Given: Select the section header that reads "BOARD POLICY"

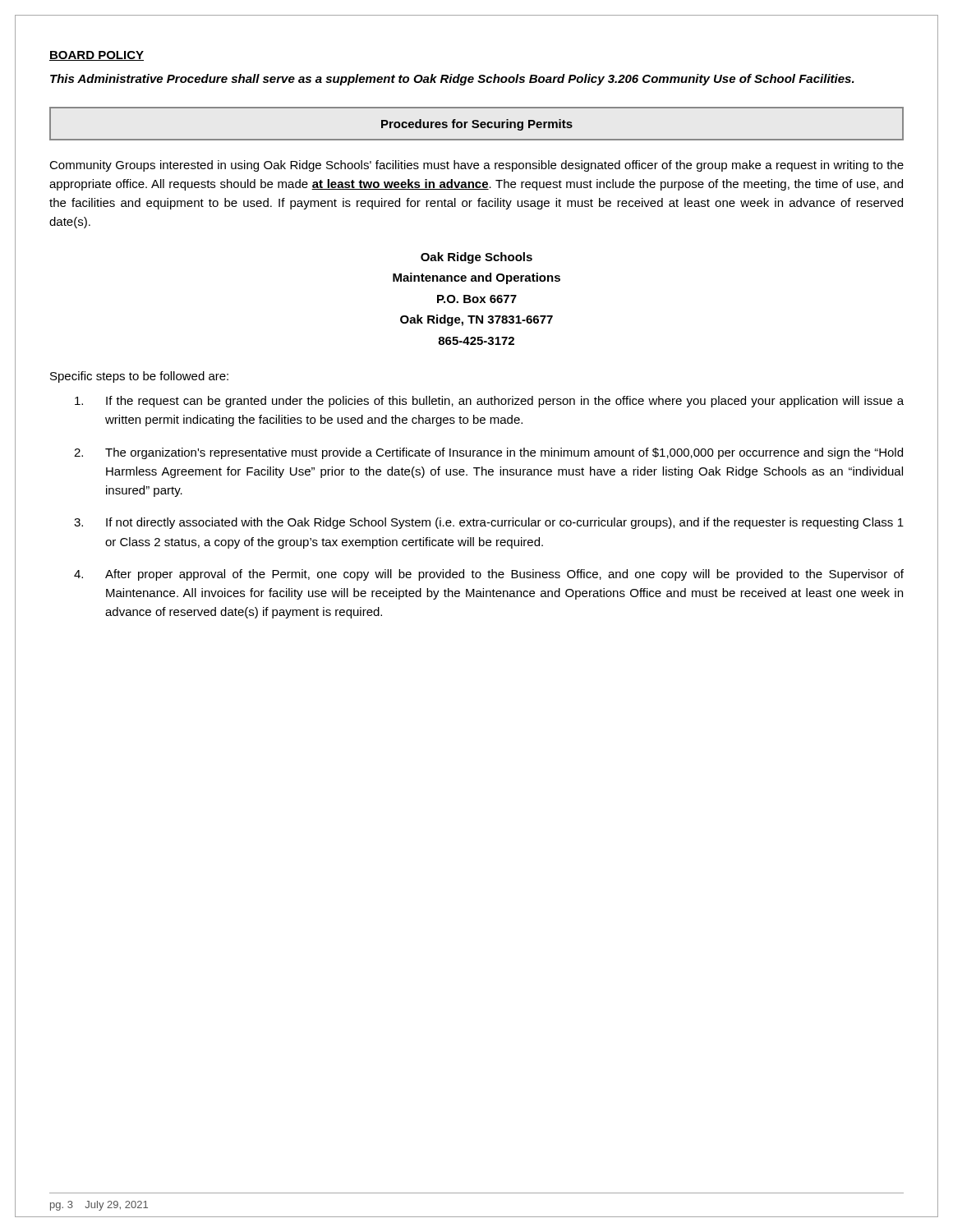Looking at the screenshot, I should click(x=97, y=55).
